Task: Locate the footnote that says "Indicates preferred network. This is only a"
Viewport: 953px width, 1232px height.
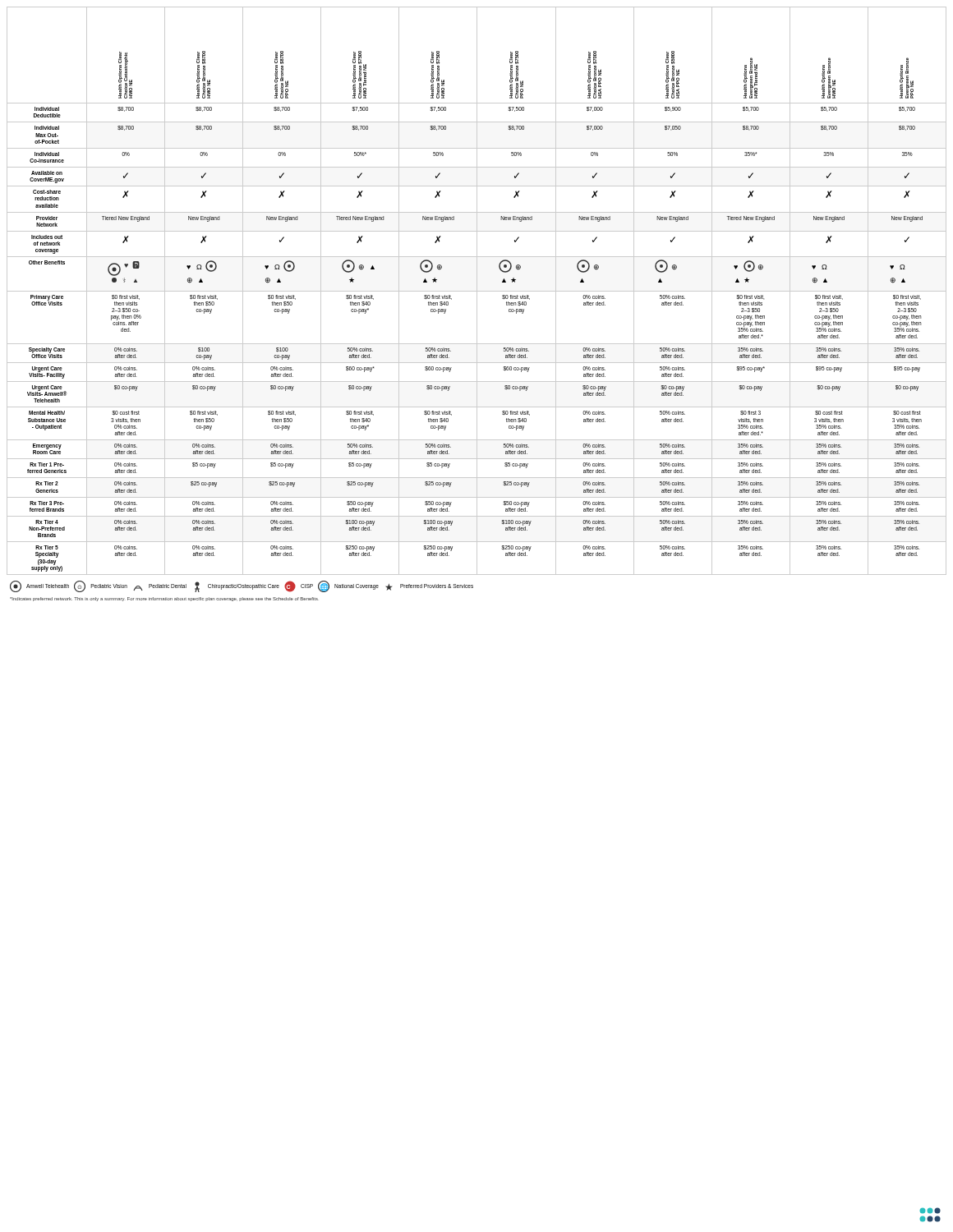Action: point(165,599)
